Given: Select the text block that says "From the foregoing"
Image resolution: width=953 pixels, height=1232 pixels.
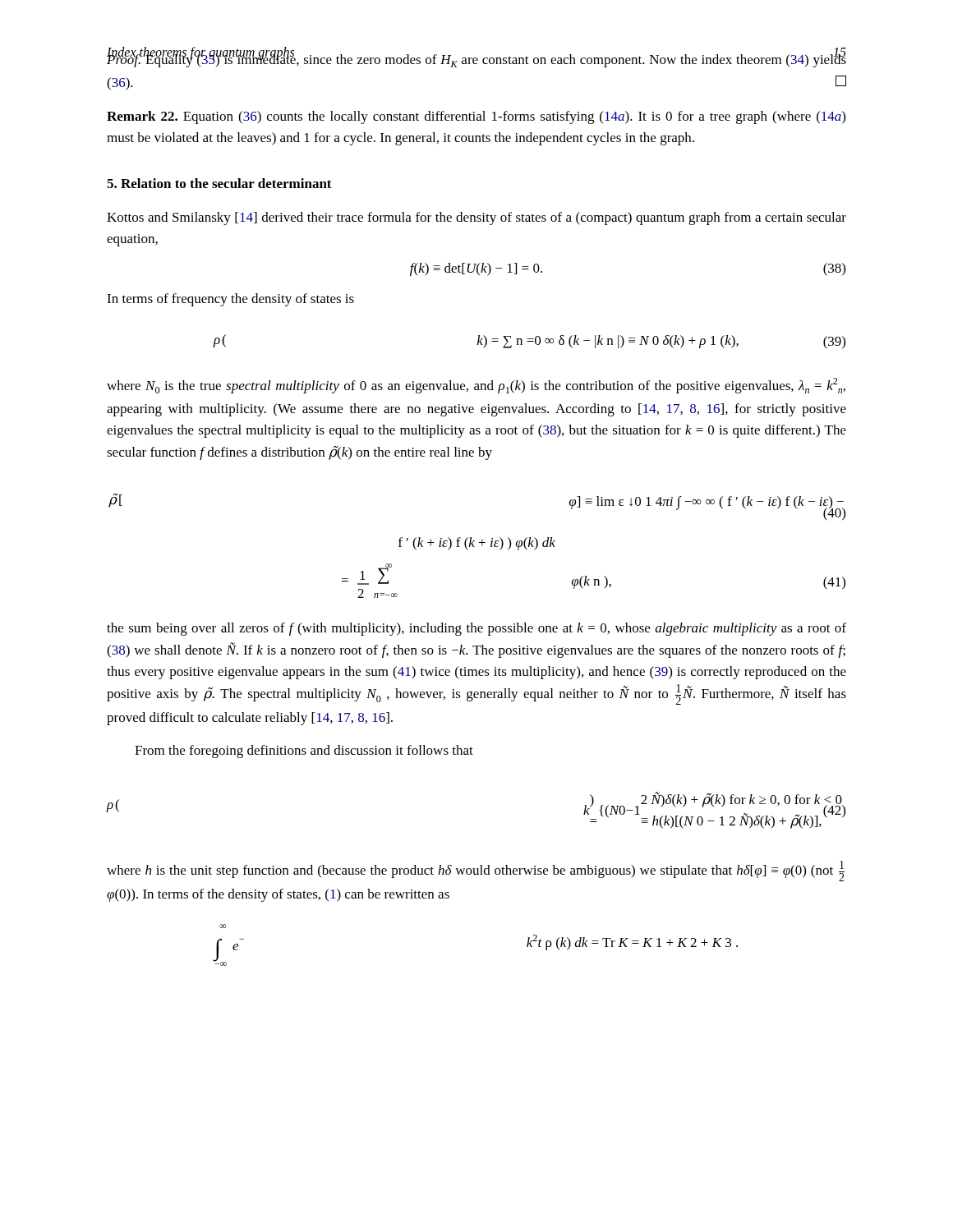Looking at the screenshot, I should 476,751.
